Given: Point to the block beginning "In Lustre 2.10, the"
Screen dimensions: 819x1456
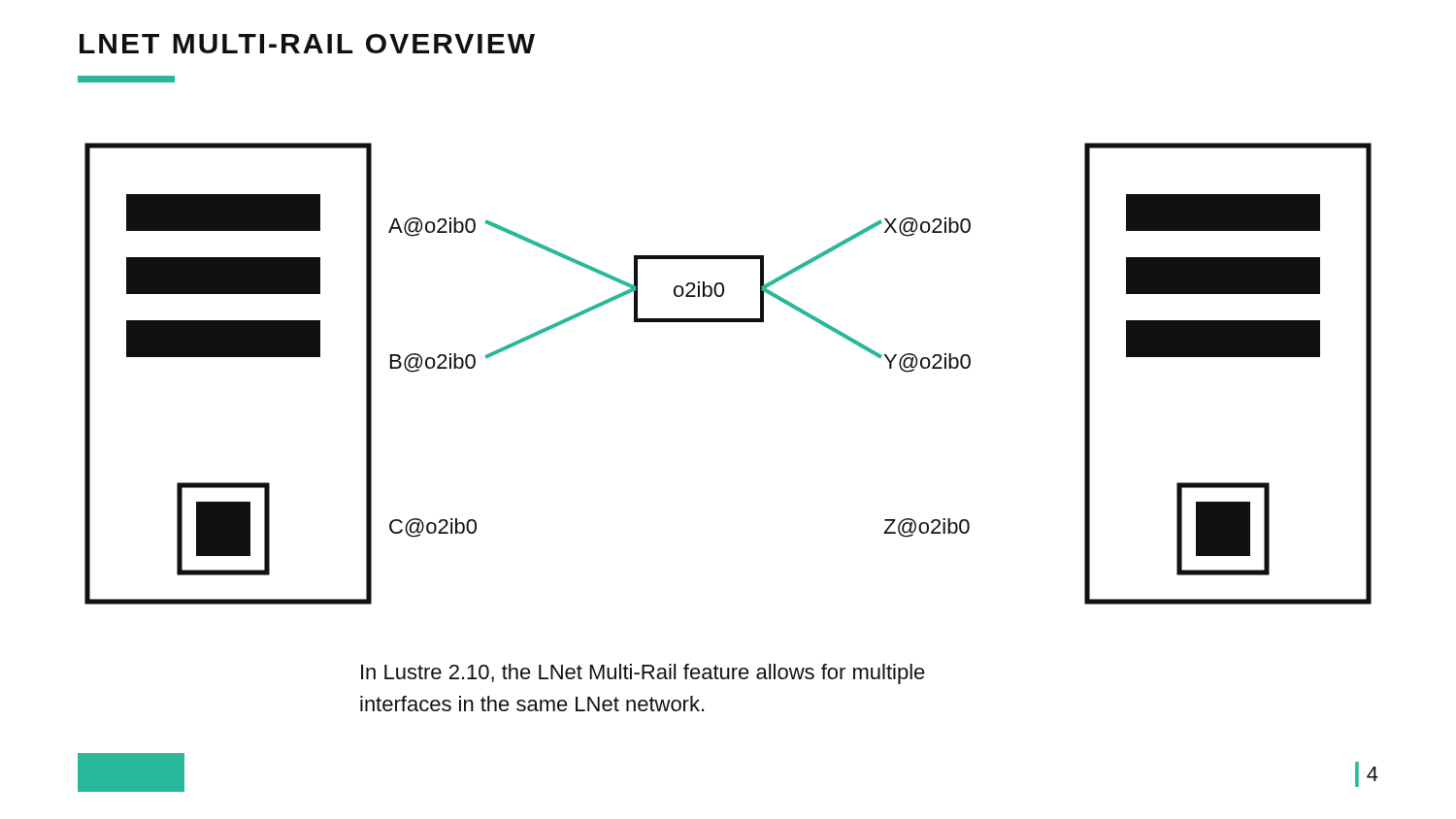Looking at the screenshot, I should [642, 688].
